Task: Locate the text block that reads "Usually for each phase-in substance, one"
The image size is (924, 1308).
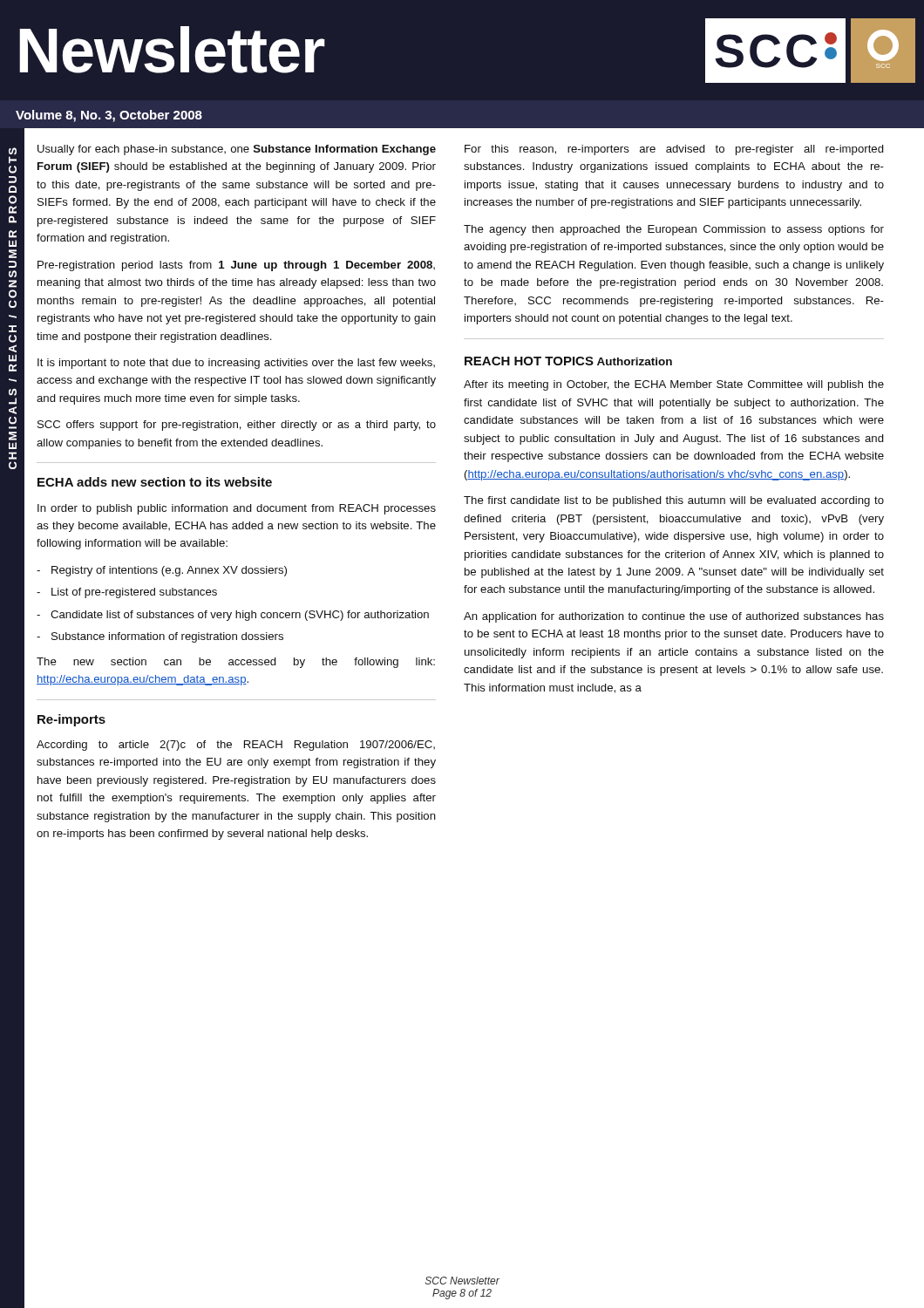Action: click(236, 194)
